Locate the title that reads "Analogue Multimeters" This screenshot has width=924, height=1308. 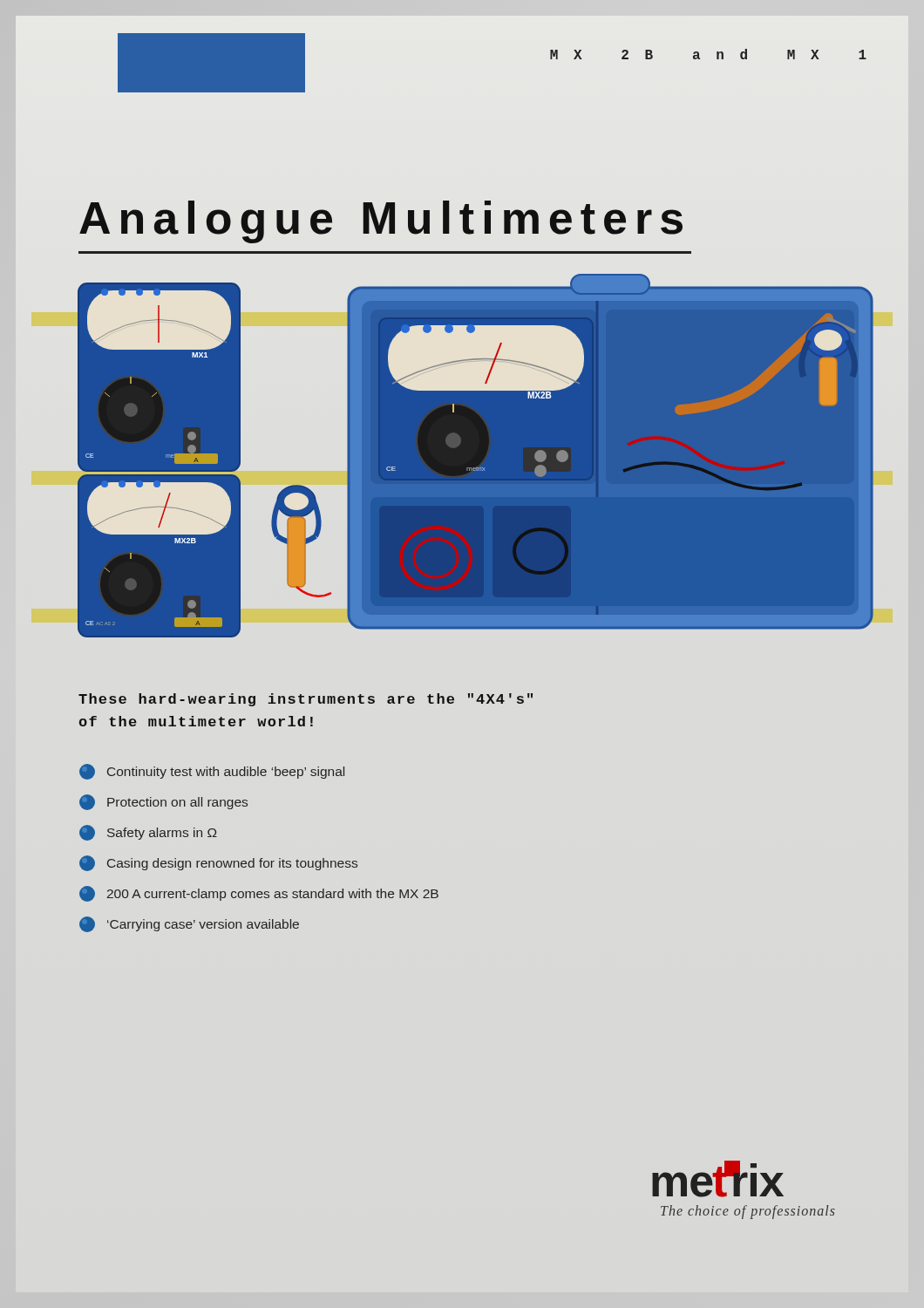pos(385,218)
